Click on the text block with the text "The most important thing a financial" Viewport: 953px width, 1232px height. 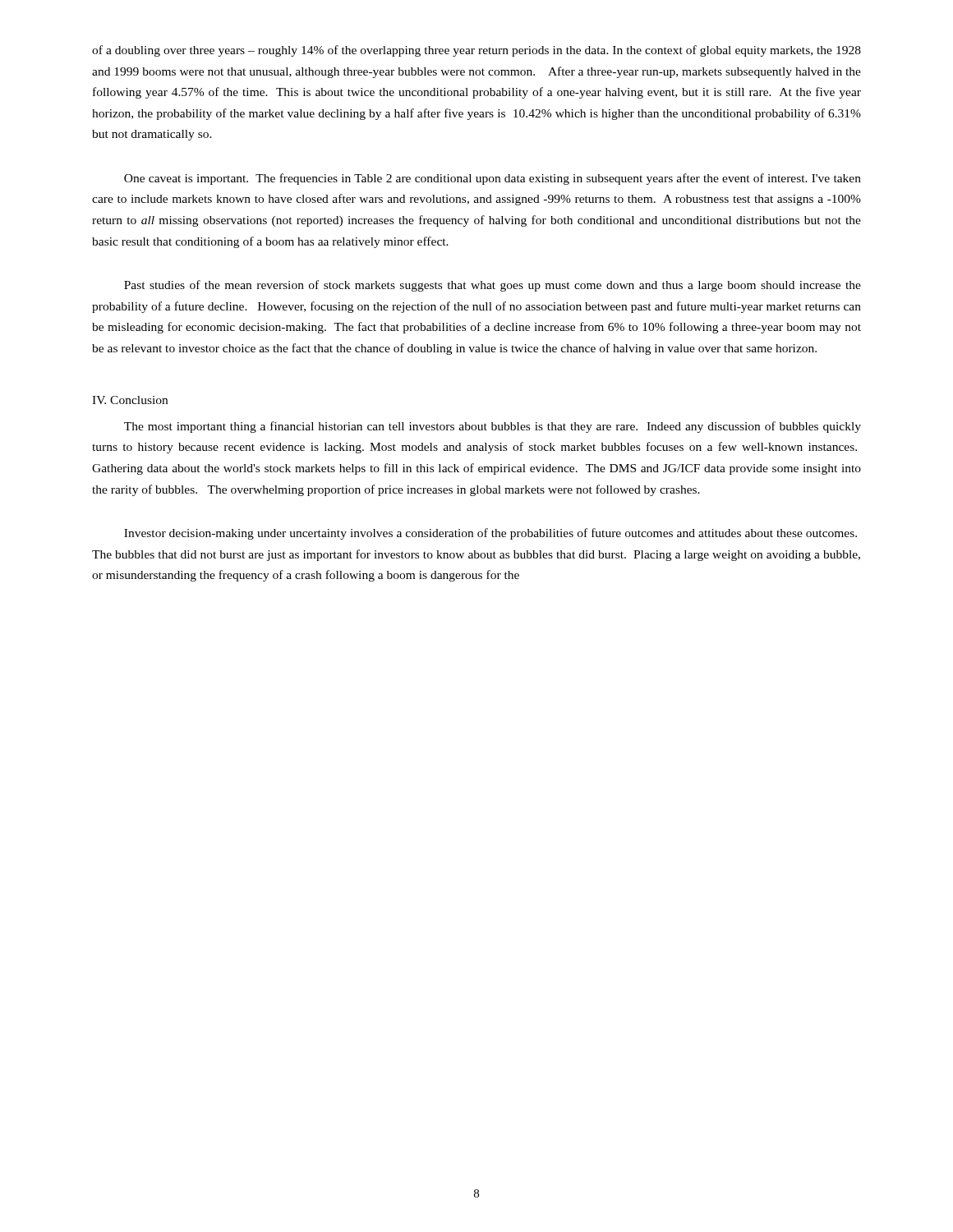click(476, 457)
